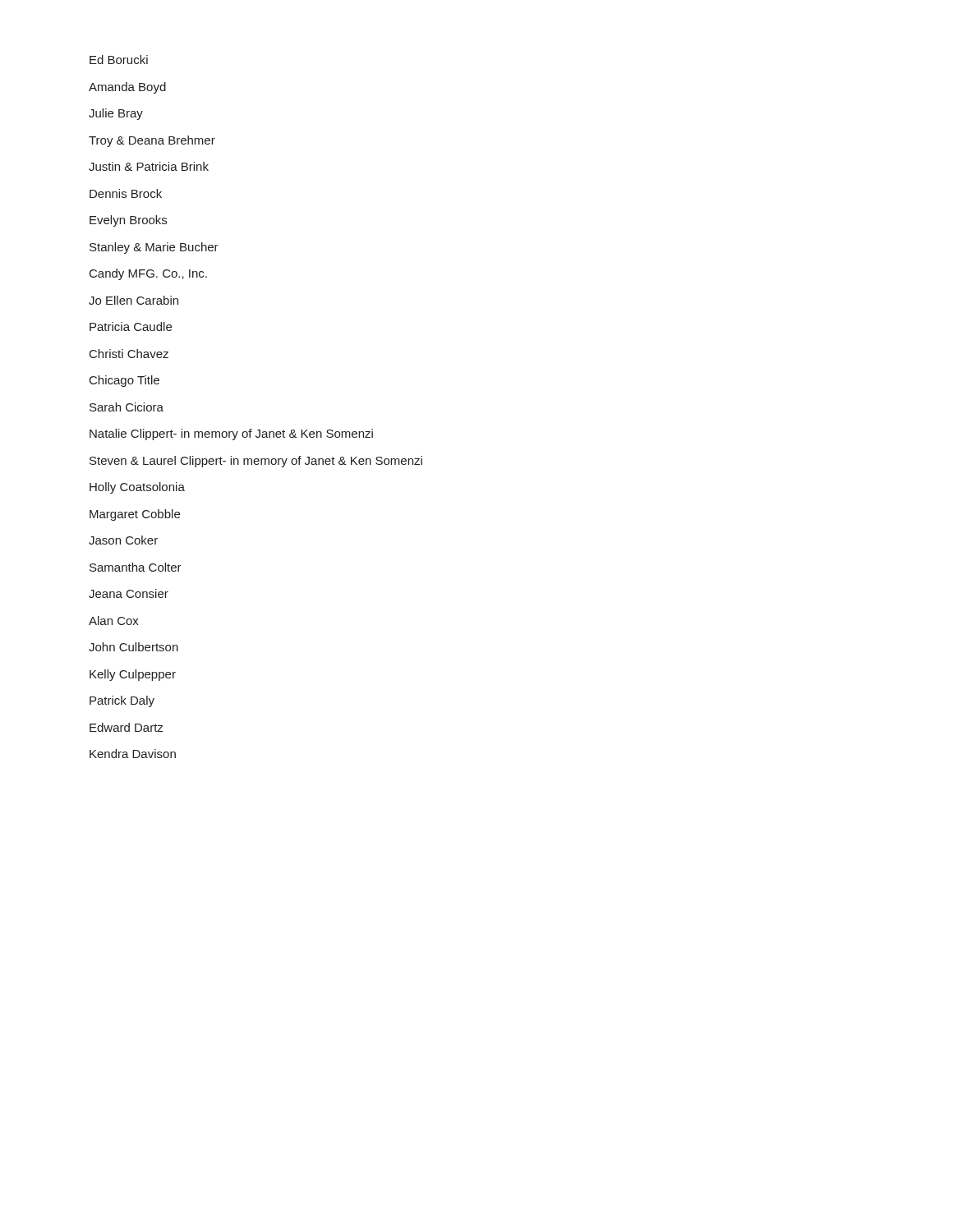Find the block on this page that starts "Steven & Laurel Clippert- in memory of"
The image size is (953, 1232).
[256, 460]
